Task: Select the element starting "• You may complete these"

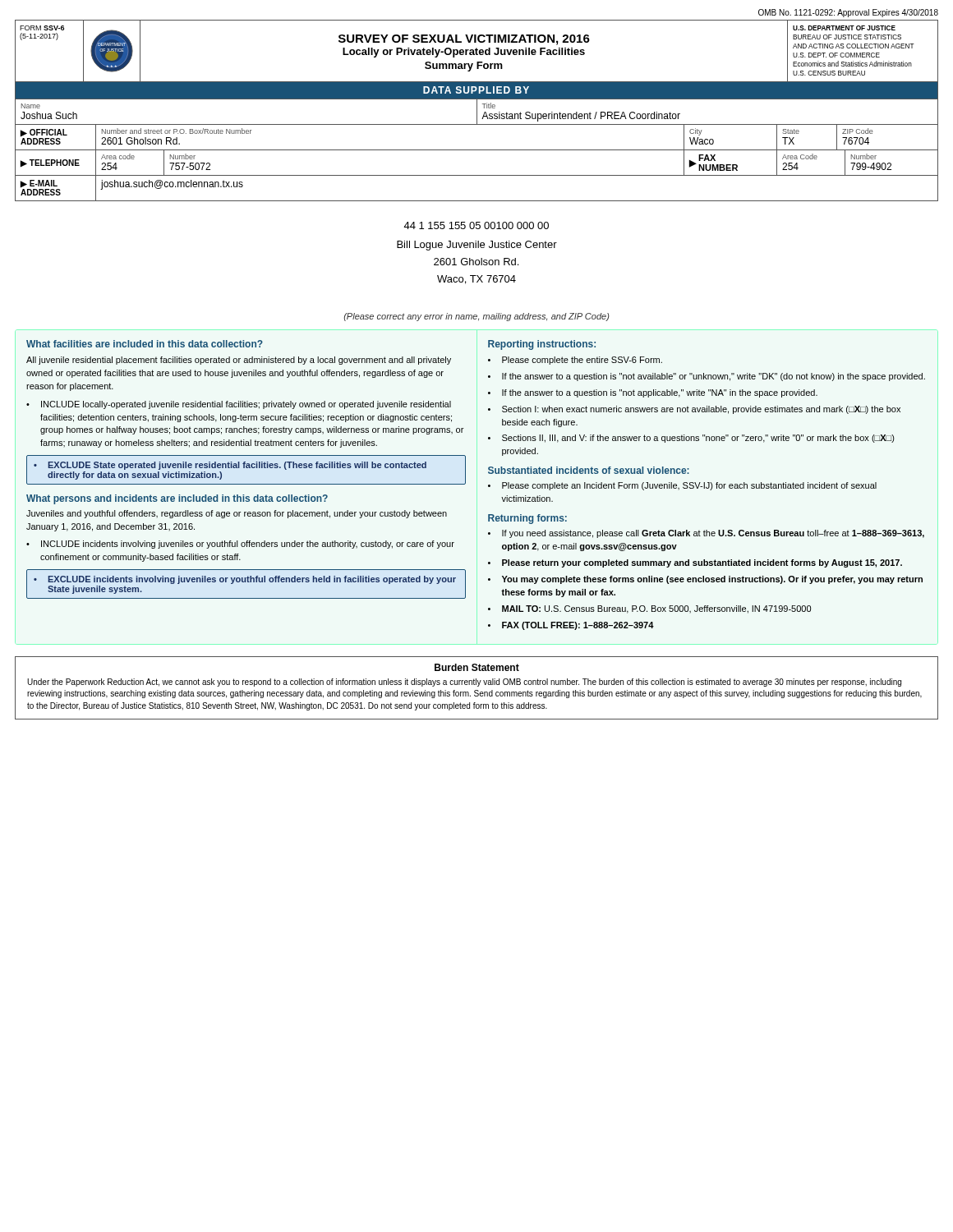Action: tap(707, 586)
